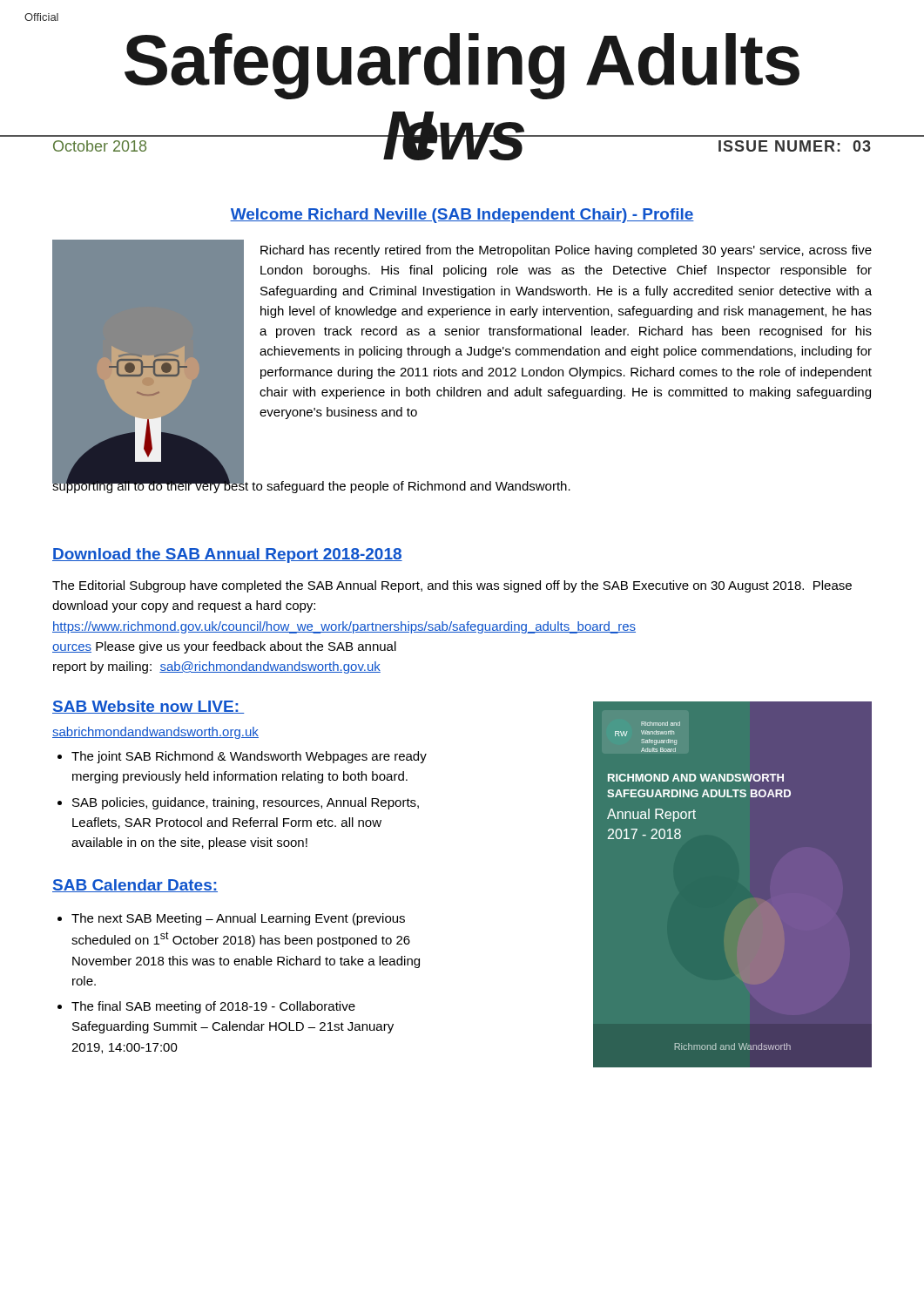This screenshot has height=1307, width=924.
Task: Click on the block starting "SAB Website now"
Action: 148,706
